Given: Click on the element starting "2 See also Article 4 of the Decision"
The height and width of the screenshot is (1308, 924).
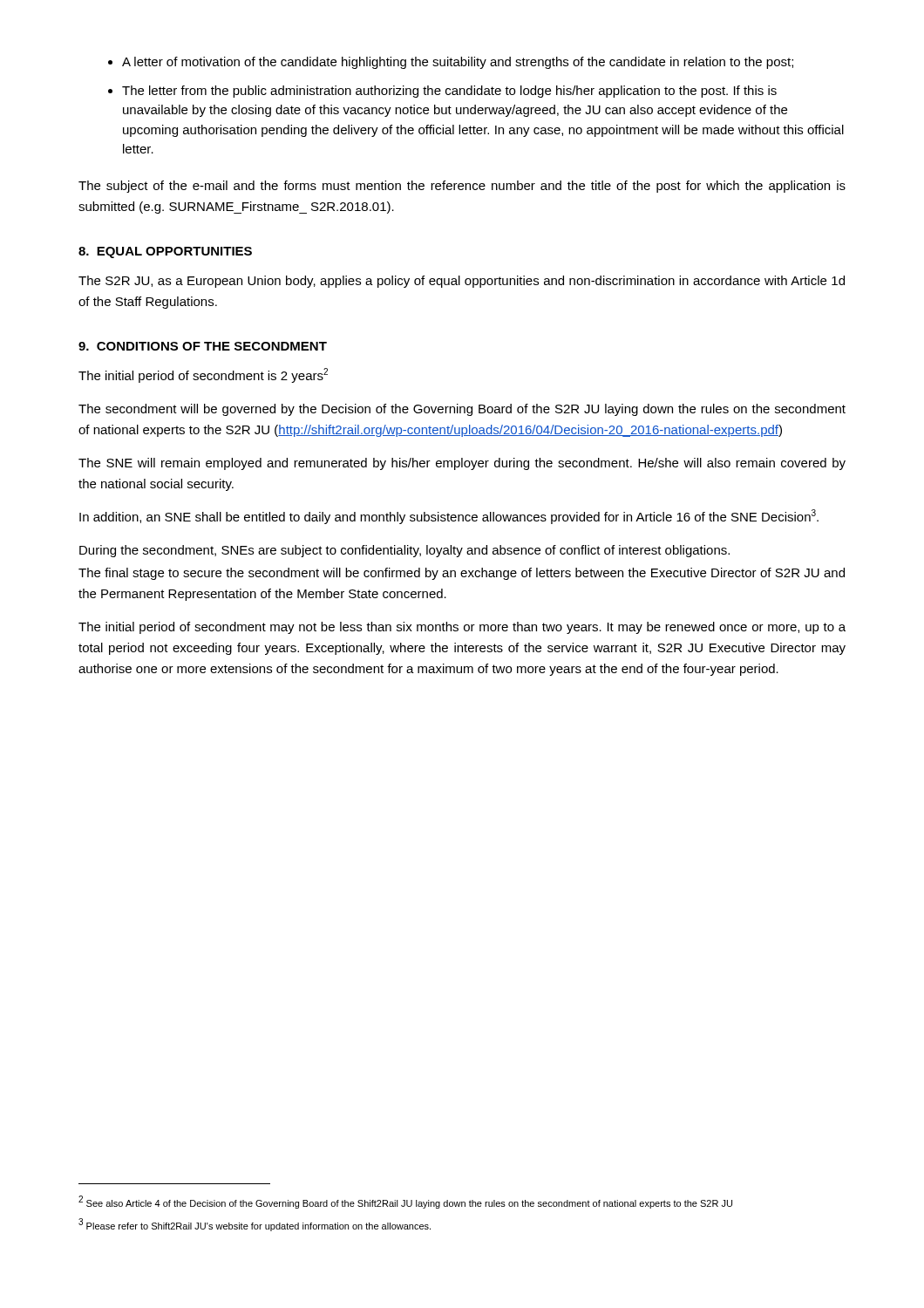Looking at the screenshot, I should point(406,1201).
